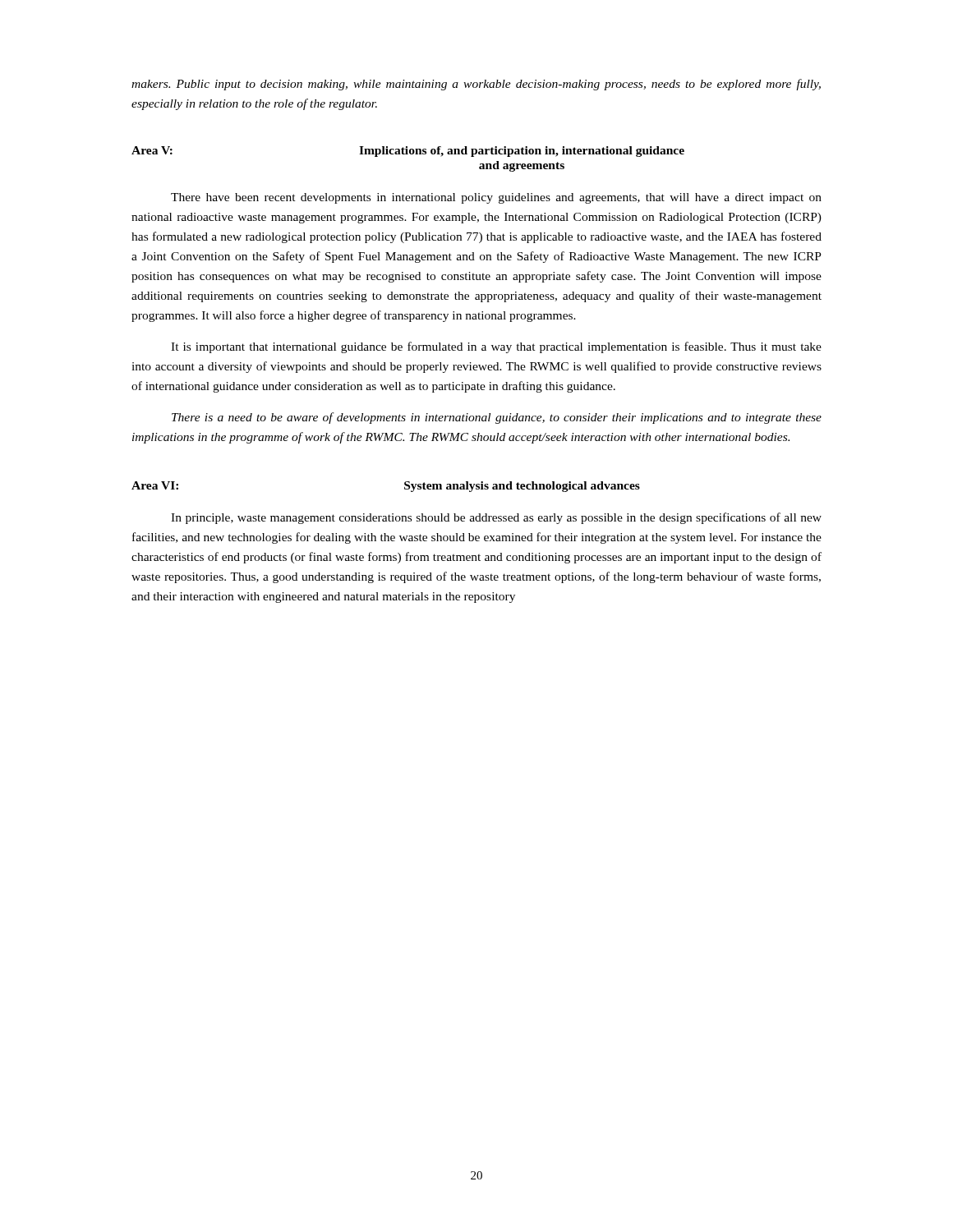
Task: Click on the block starting "Area V: Implications"
Action: click(x=476, y=158)
